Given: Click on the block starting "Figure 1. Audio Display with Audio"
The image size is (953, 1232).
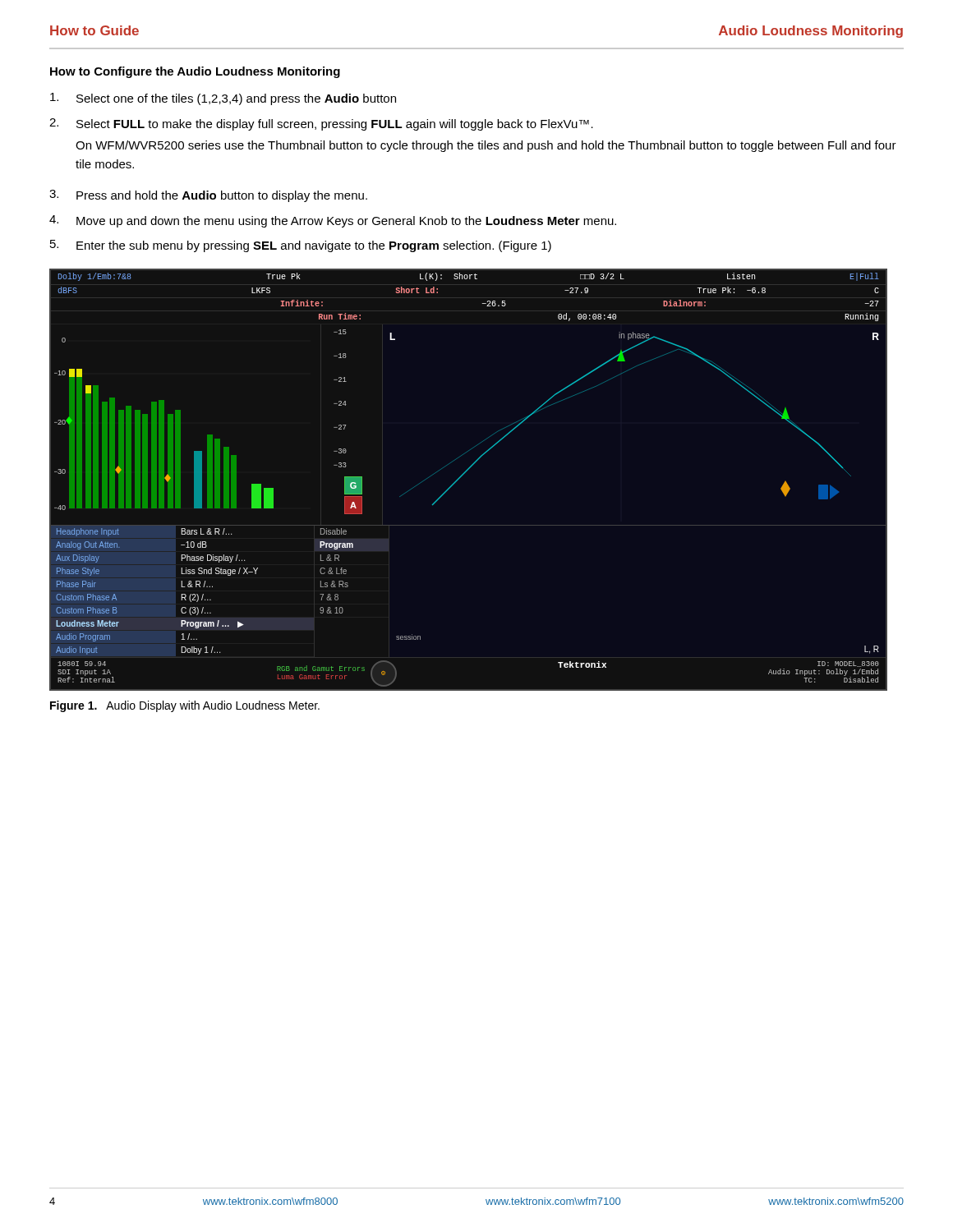Looking at the screenshot, I should [x=185, y=705].
